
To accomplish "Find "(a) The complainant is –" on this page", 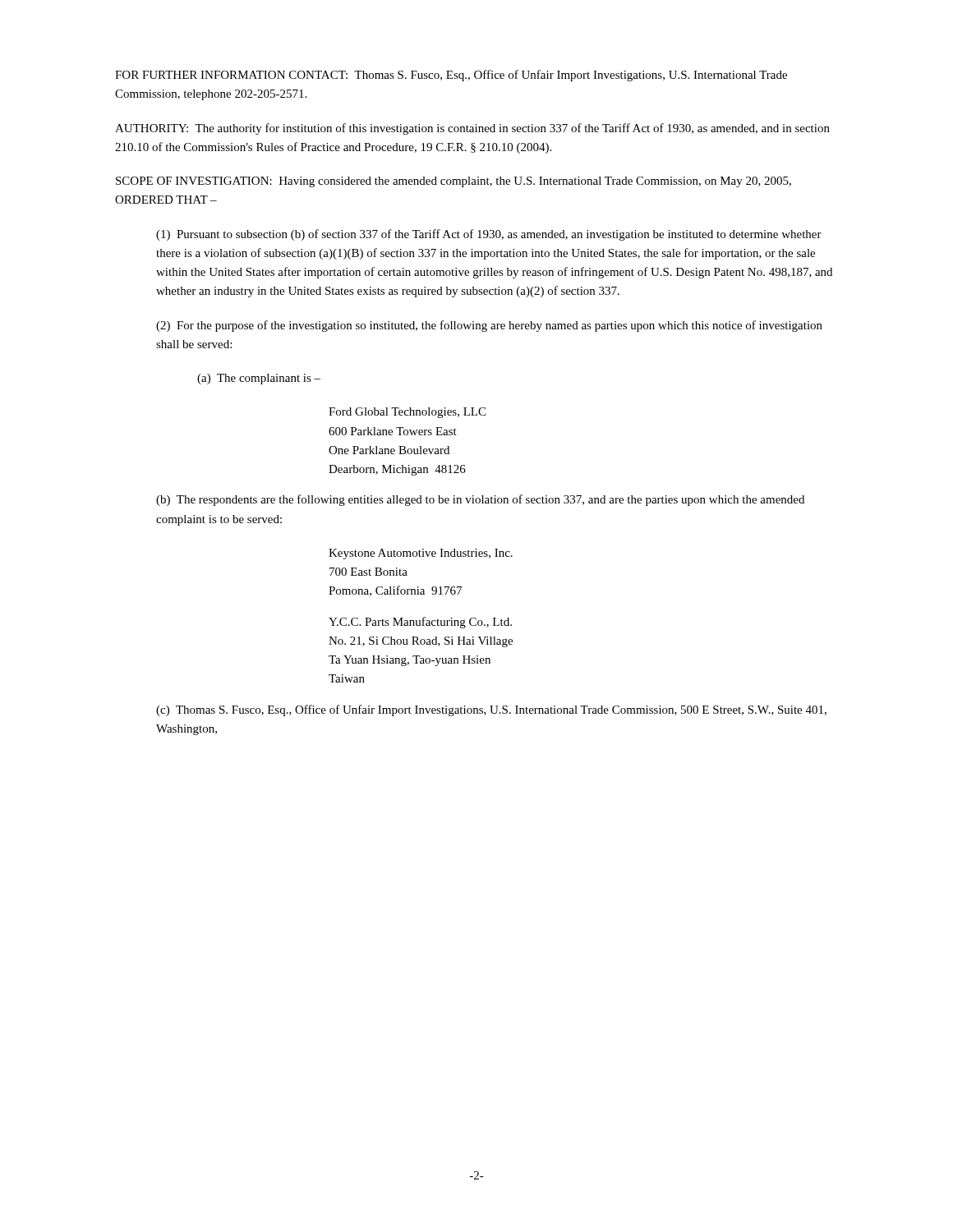I will [259, 378].
